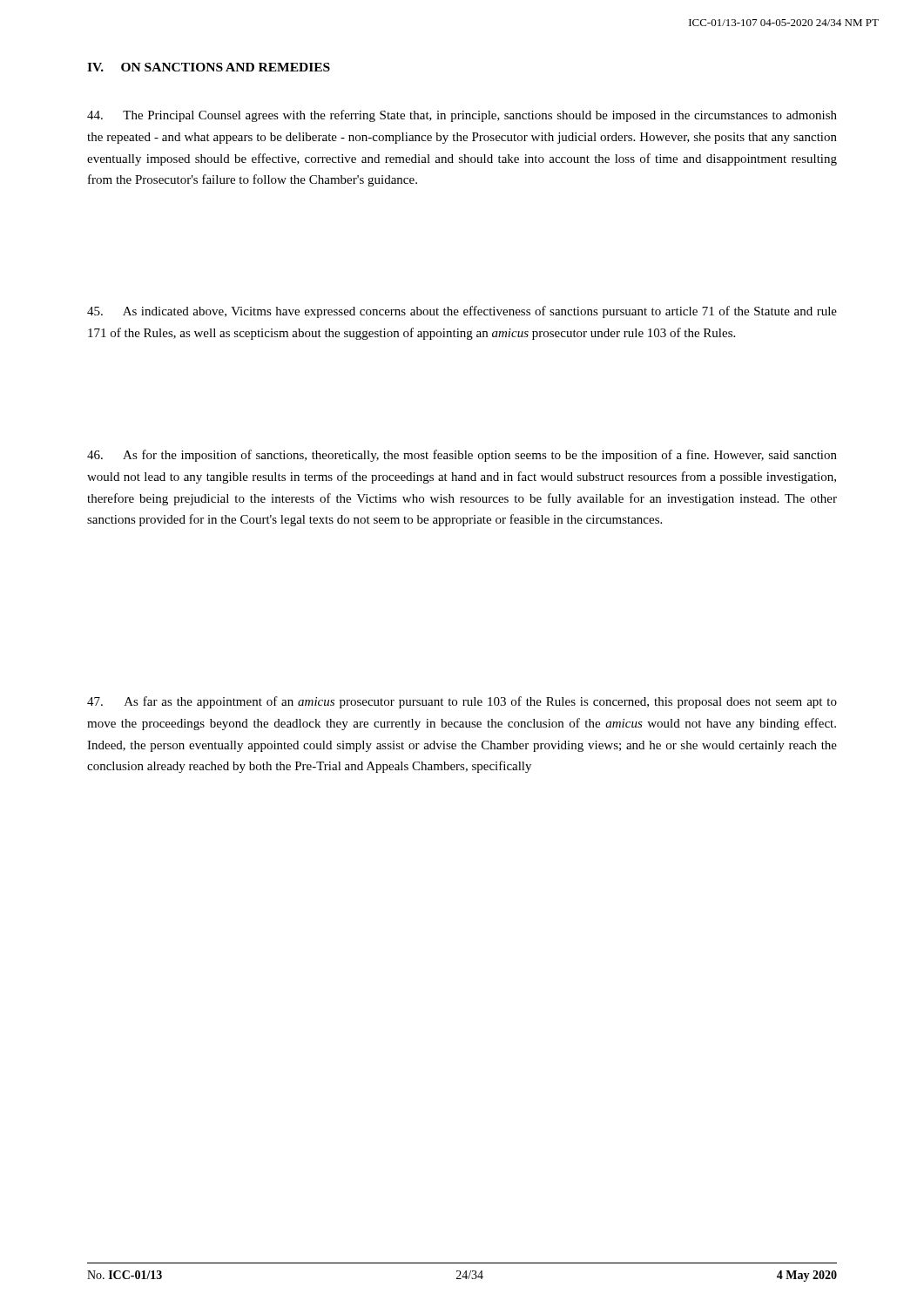Locate the region starting "As indicated above,"
924x1307 pixels.
(462, 322)
